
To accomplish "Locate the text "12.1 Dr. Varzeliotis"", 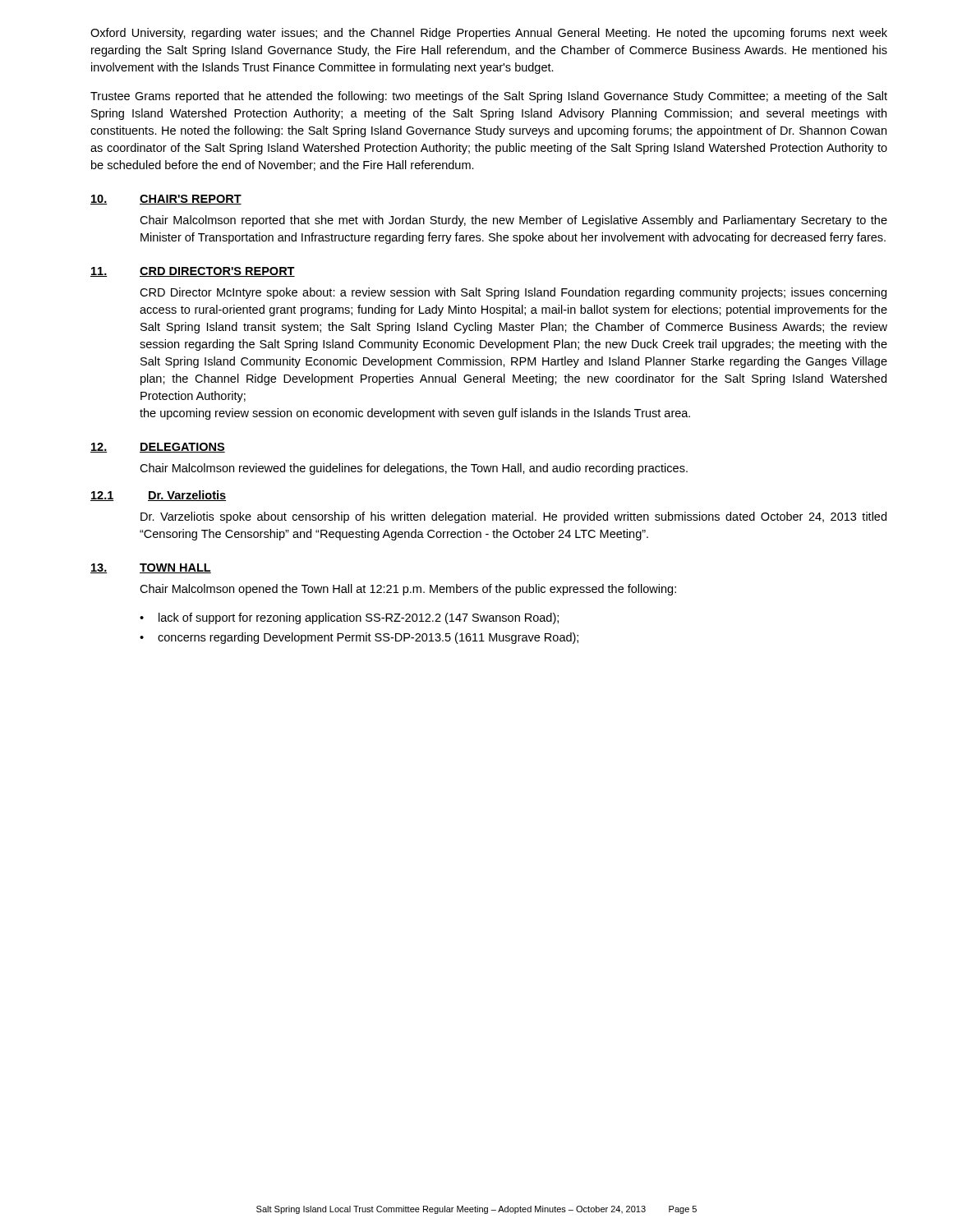I will (x=158, y=496).
